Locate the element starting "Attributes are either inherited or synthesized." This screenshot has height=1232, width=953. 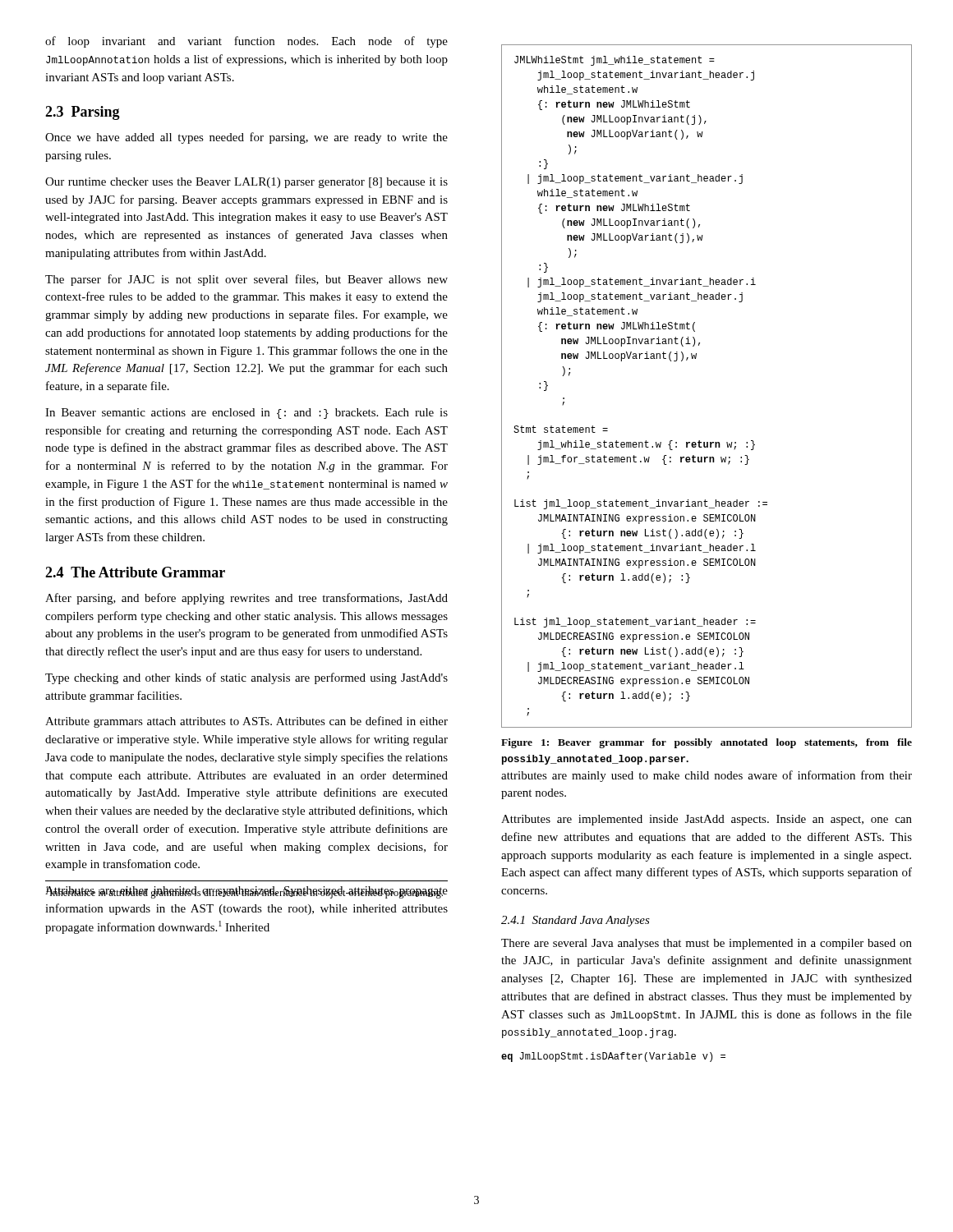point(246,909)
